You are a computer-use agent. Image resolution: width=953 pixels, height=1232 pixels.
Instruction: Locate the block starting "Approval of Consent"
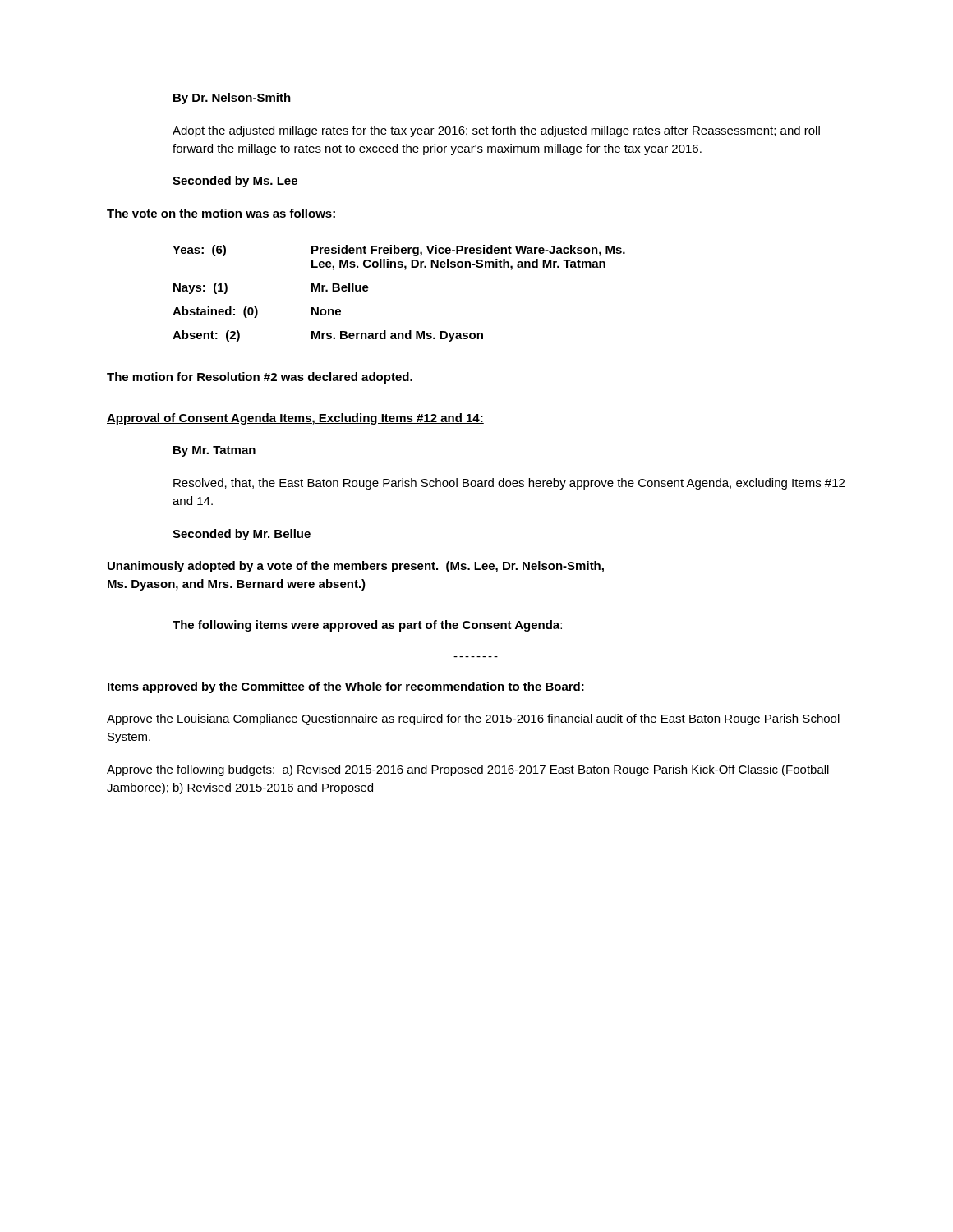[476, 418]
